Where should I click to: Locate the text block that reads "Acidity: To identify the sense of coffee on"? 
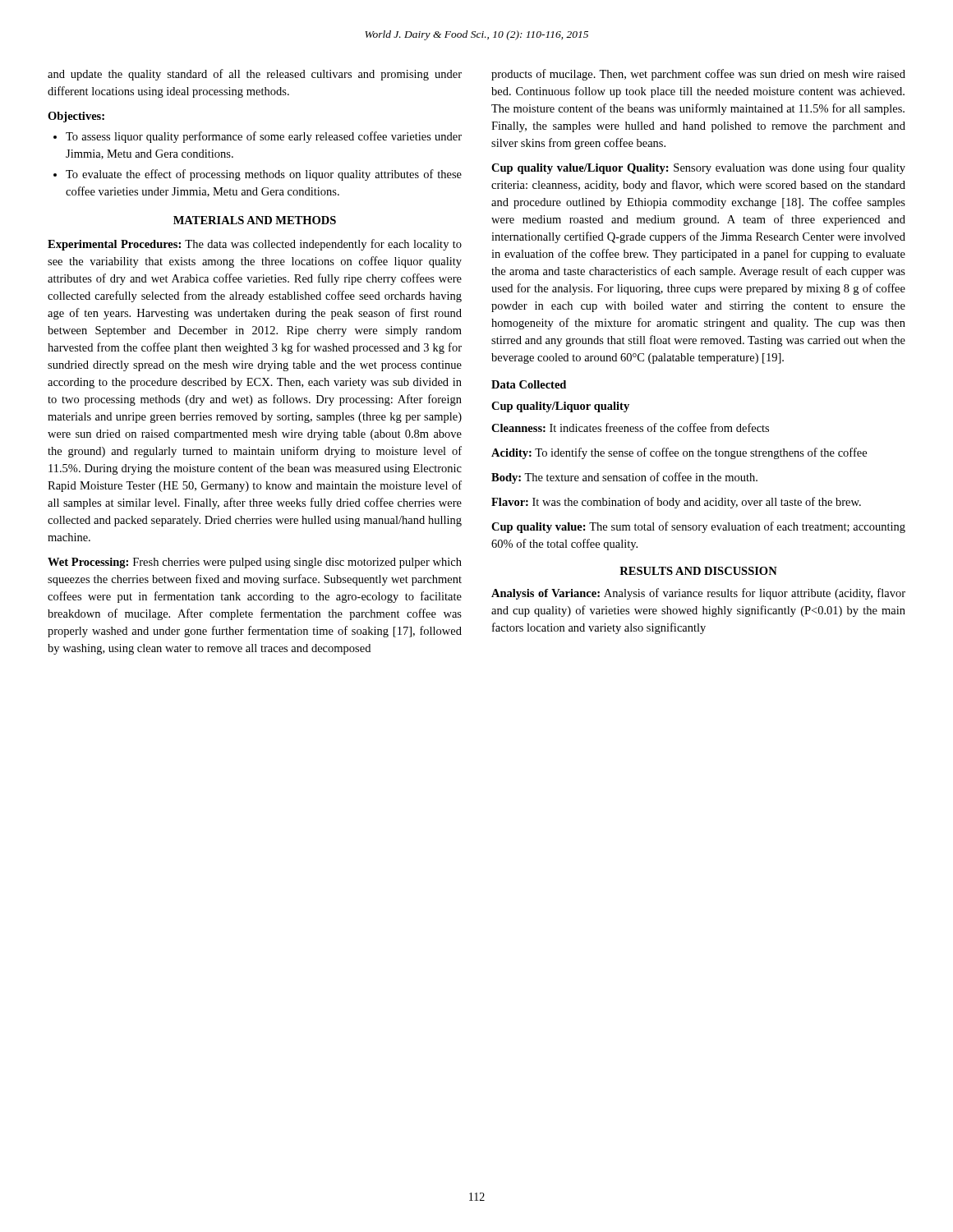pyautogui.click(x=698, y=453)
